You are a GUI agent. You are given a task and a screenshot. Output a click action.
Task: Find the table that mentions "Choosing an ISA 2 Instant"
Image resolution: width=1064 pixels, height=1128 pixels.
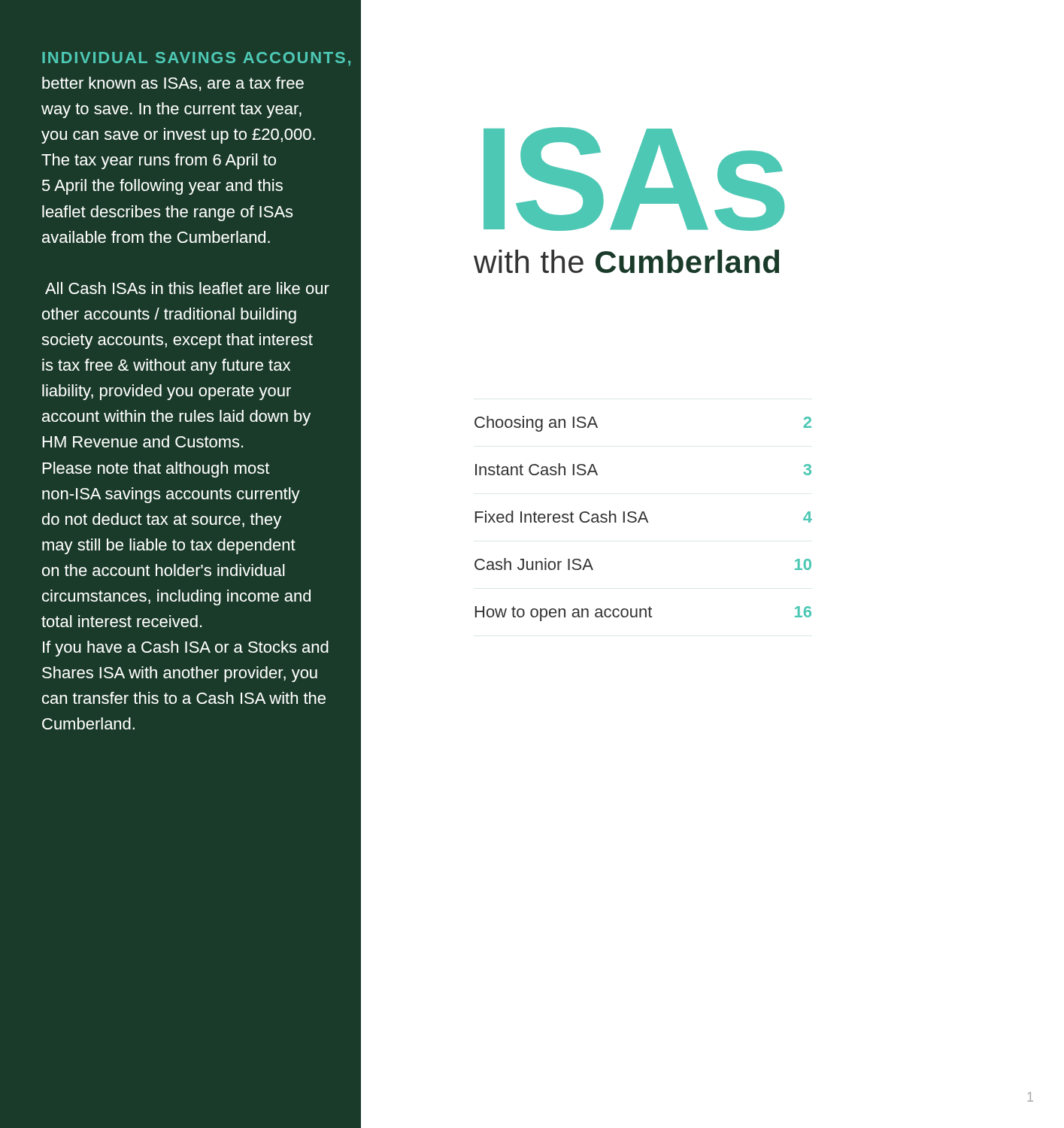tap(643, 517)
